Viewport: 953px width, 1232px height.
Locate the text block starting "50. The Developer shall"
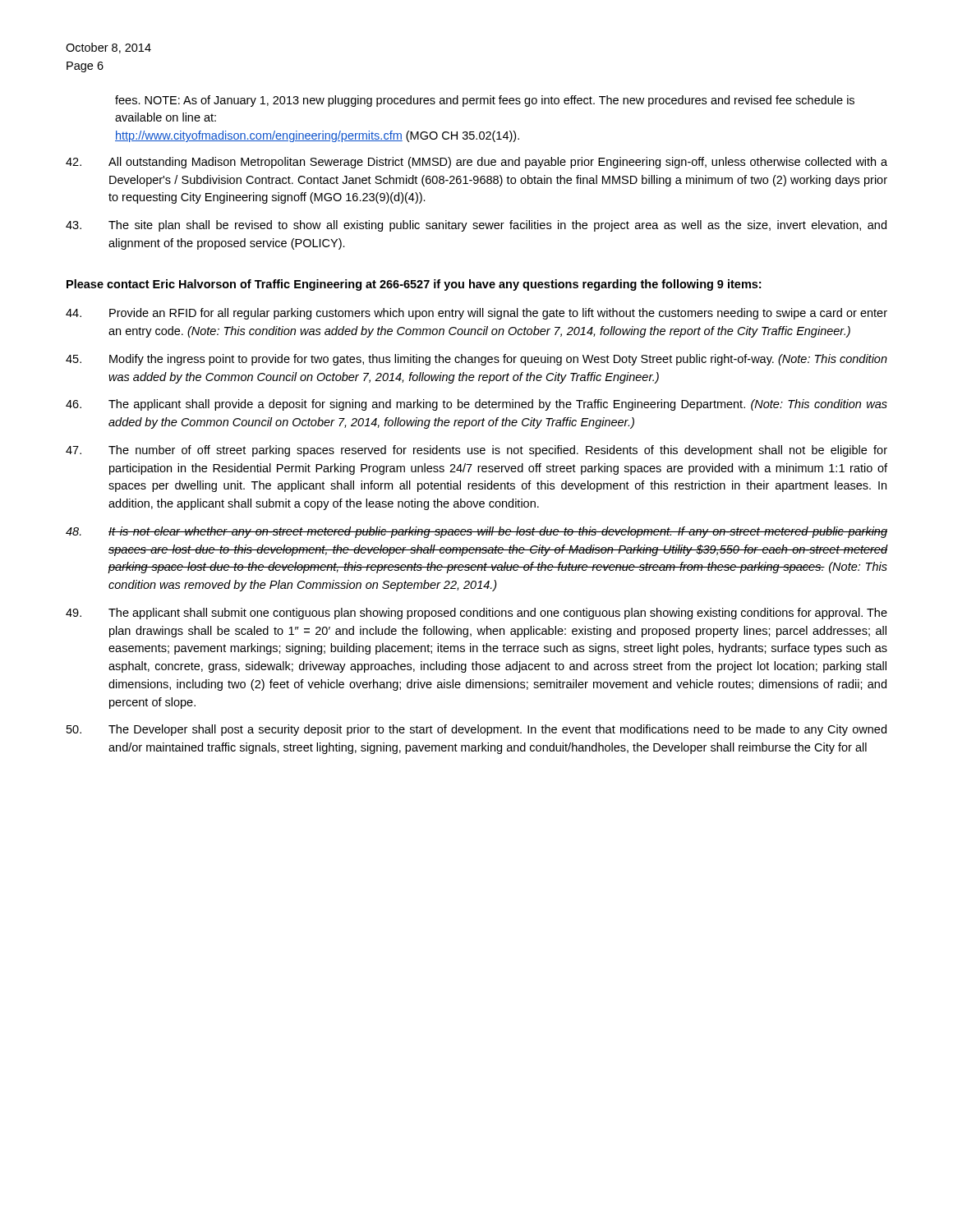click(x=476, y=739)
